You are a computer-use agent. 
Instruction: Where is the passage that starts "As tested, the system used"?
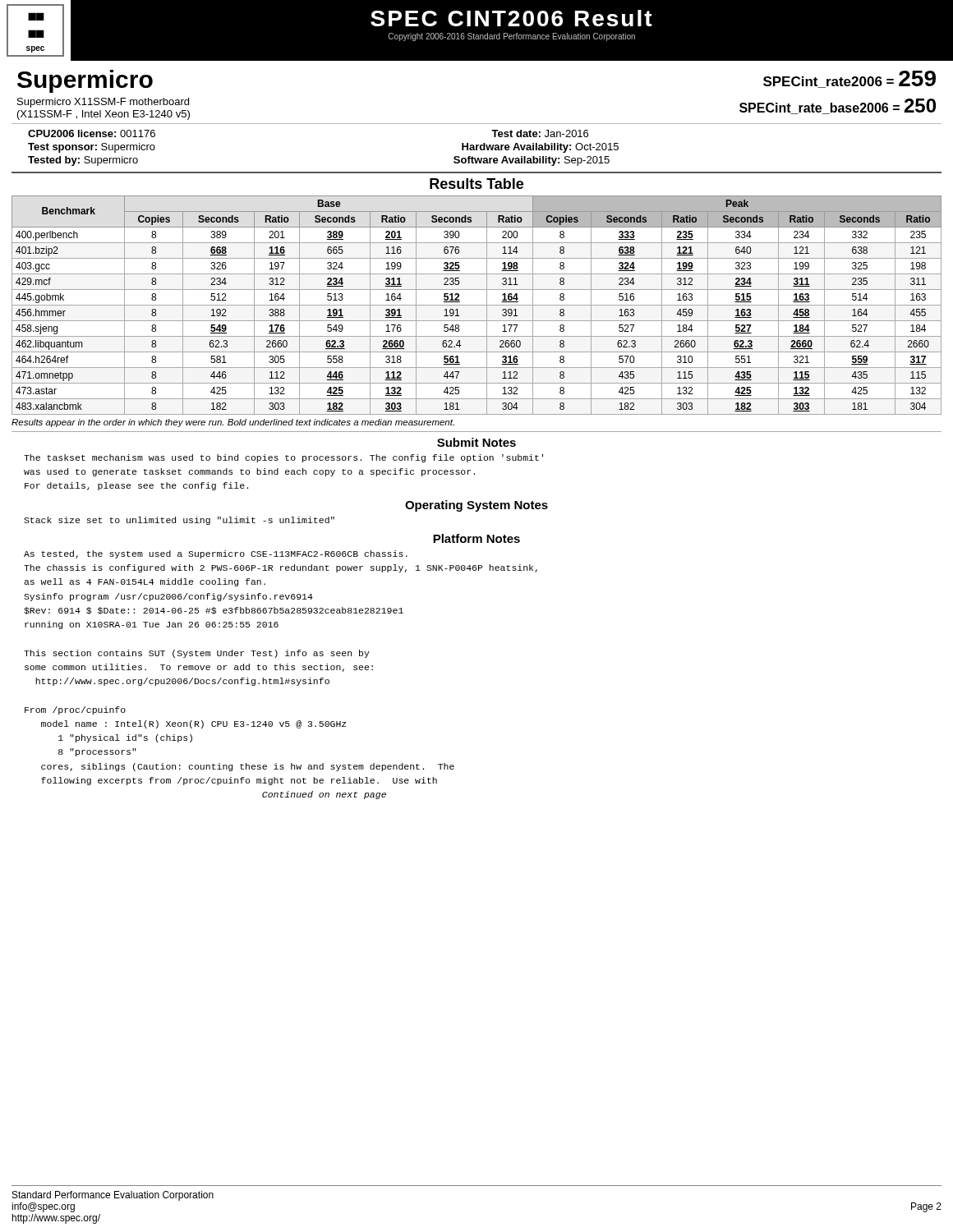(x=279, y=674)
